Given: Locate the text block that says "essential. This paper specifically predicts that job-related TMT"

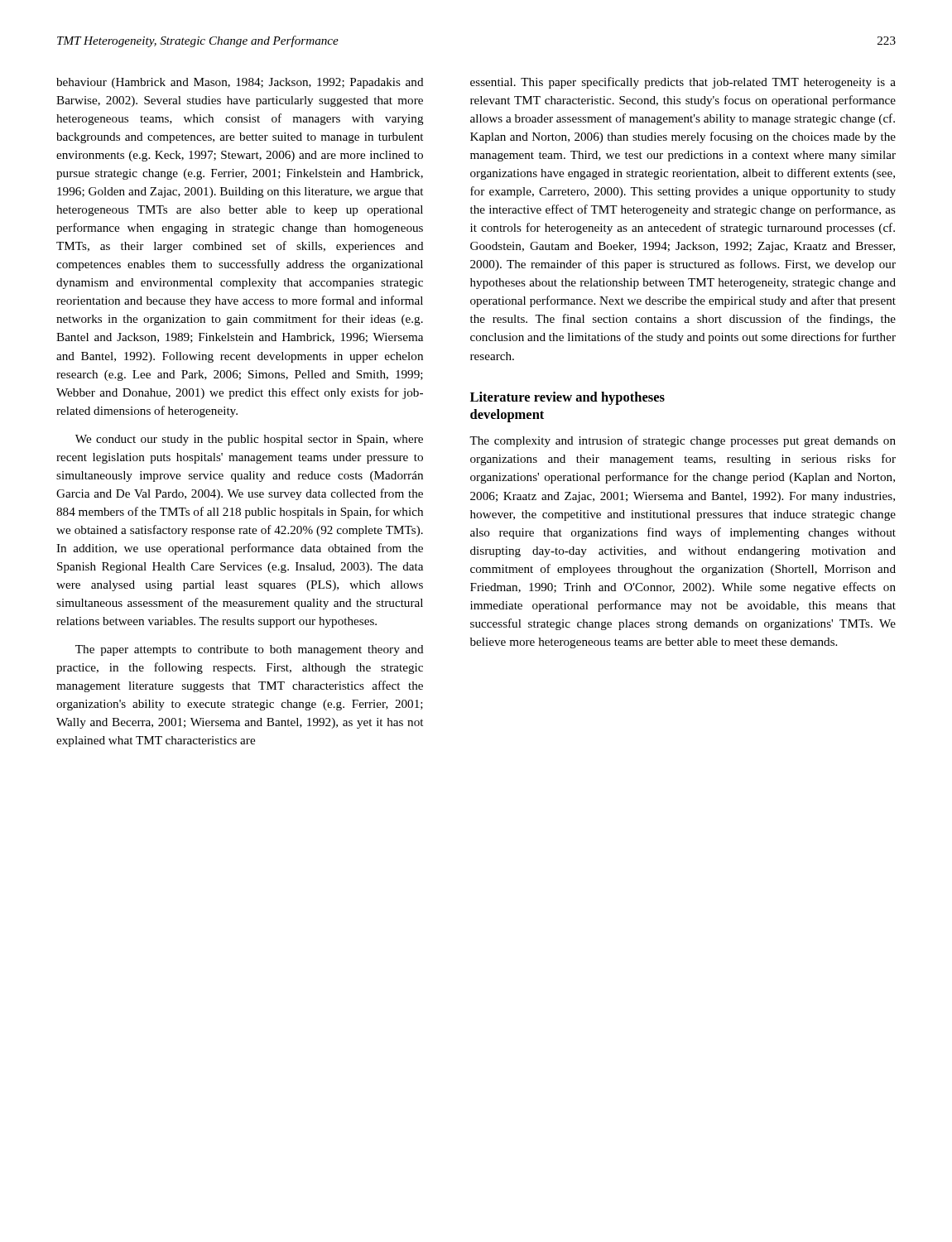Looking at the screenshot, I should (683, 219).
